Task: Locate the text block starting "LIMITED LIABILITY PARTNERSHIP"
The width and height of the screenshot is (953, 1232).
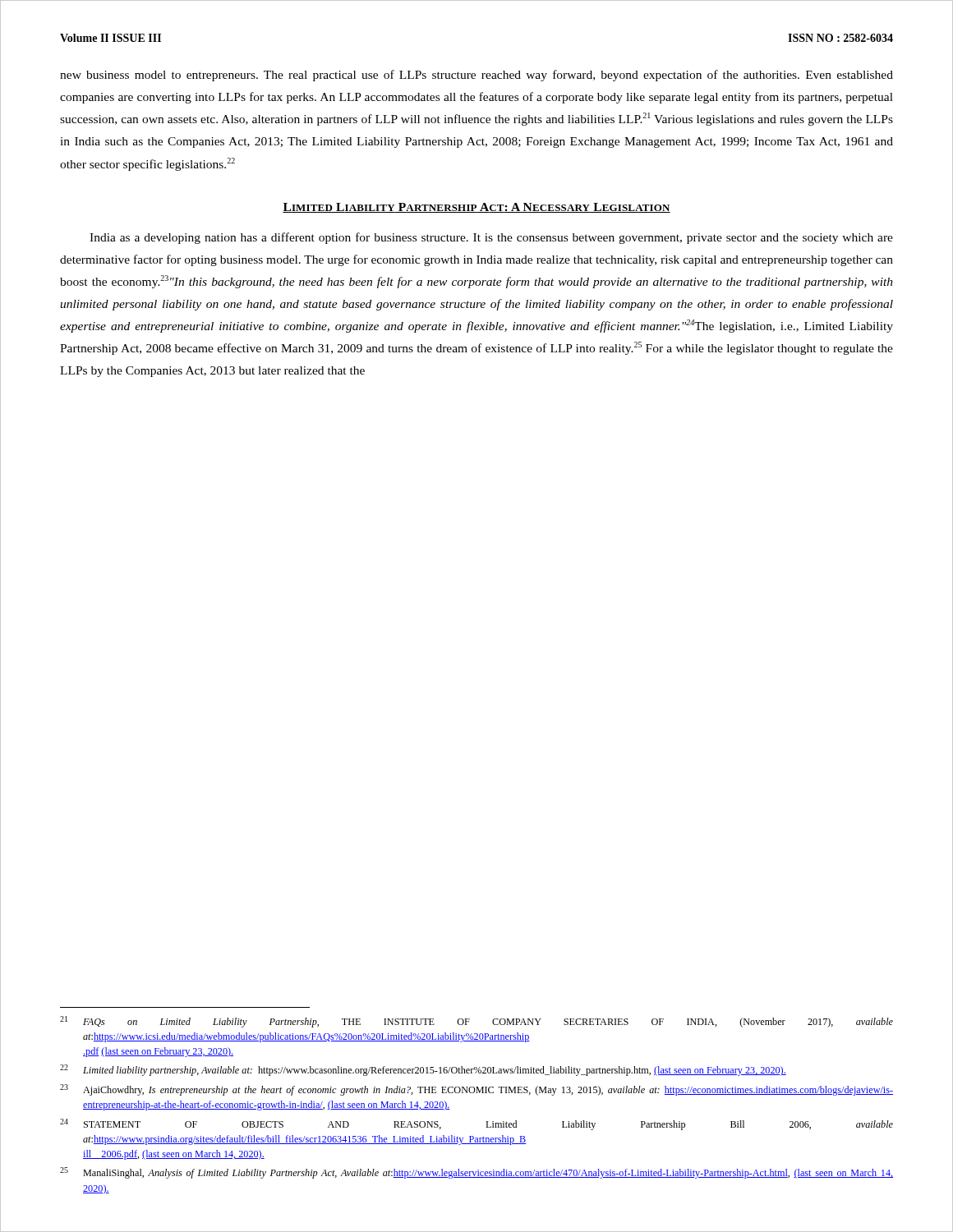Action: pyautogui.click(x=476, y=206)
